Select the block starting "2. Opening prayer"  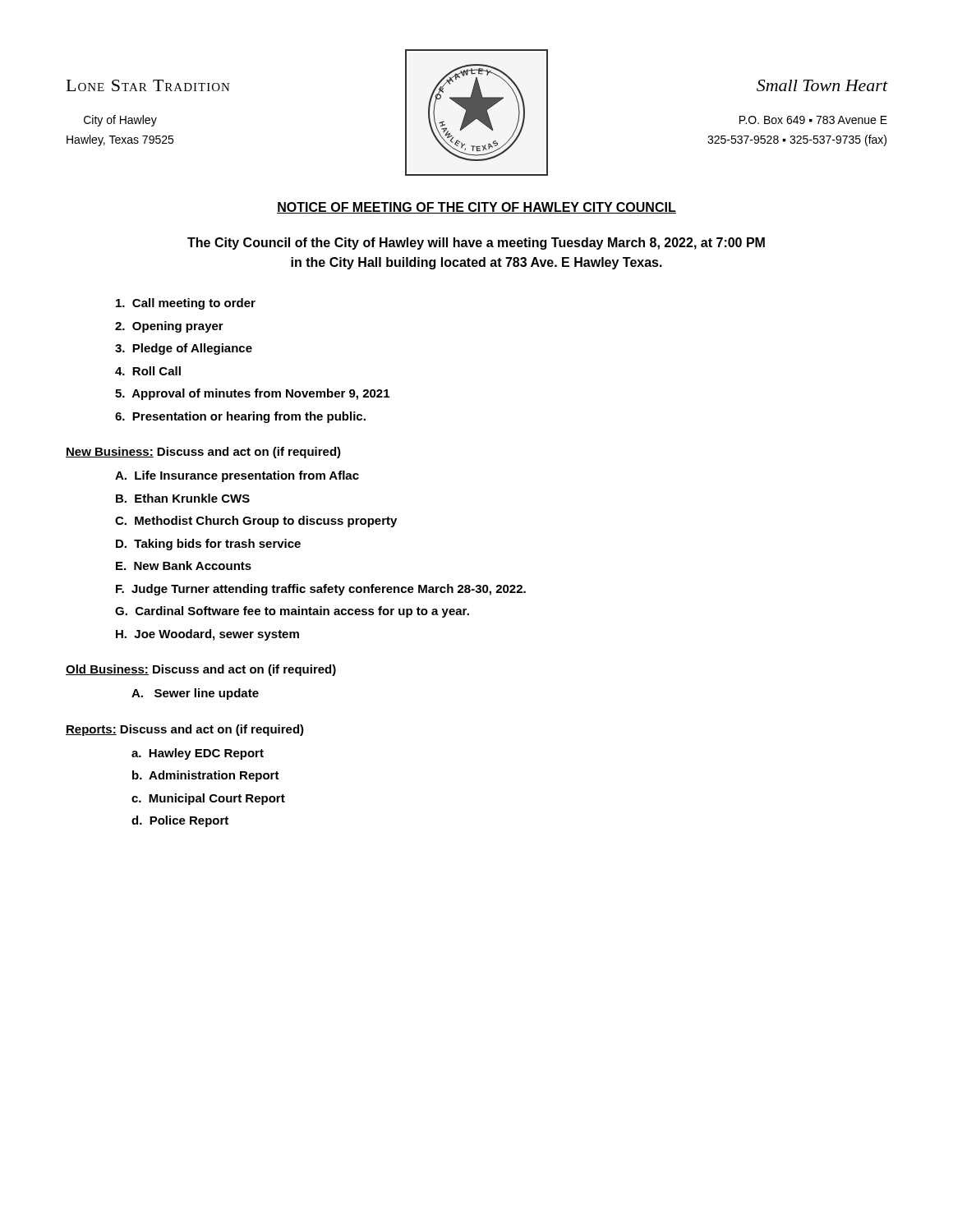169,325
